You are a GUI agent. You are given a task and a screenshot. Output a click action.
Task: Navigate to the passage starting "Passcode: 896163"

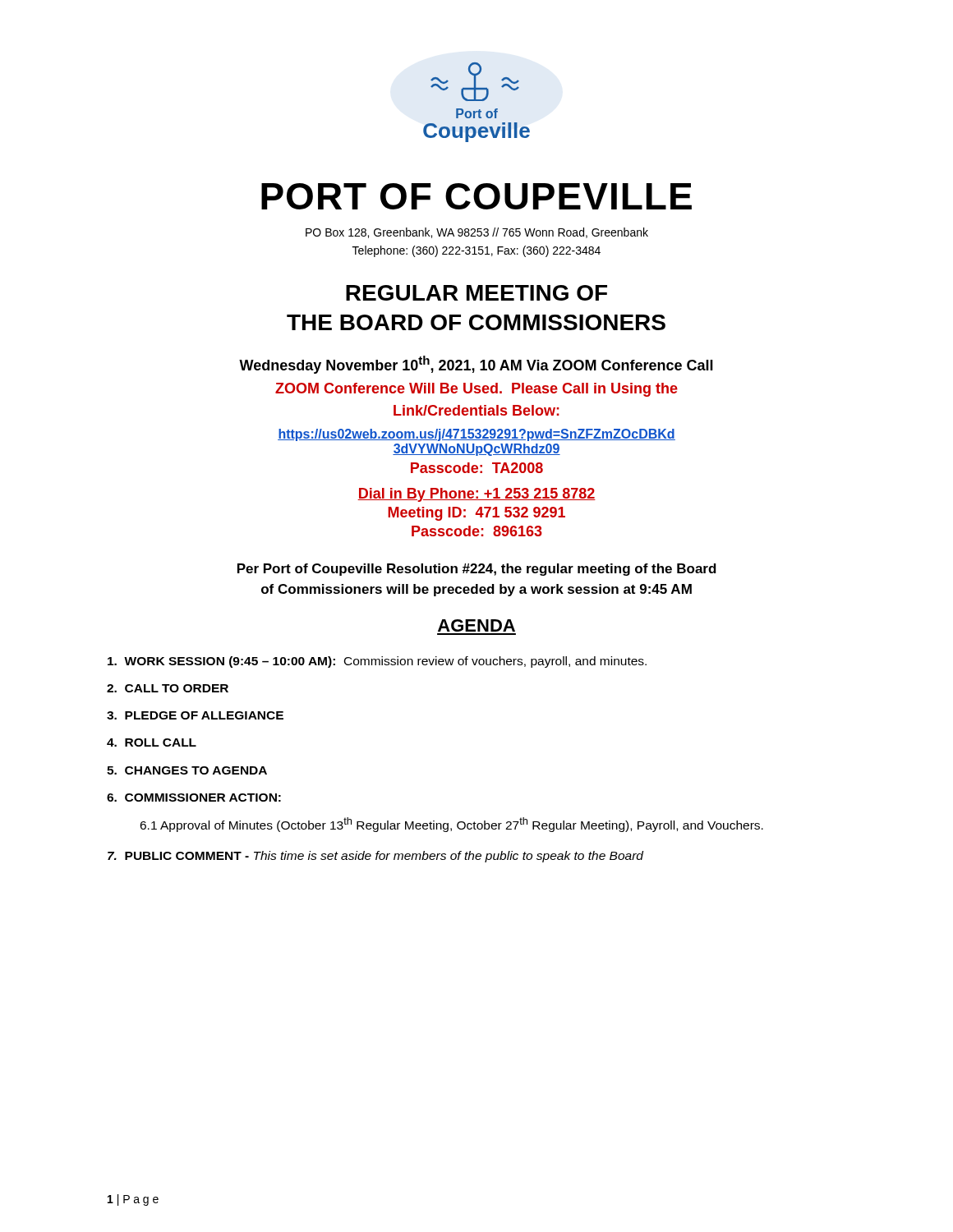coord(476,531)
